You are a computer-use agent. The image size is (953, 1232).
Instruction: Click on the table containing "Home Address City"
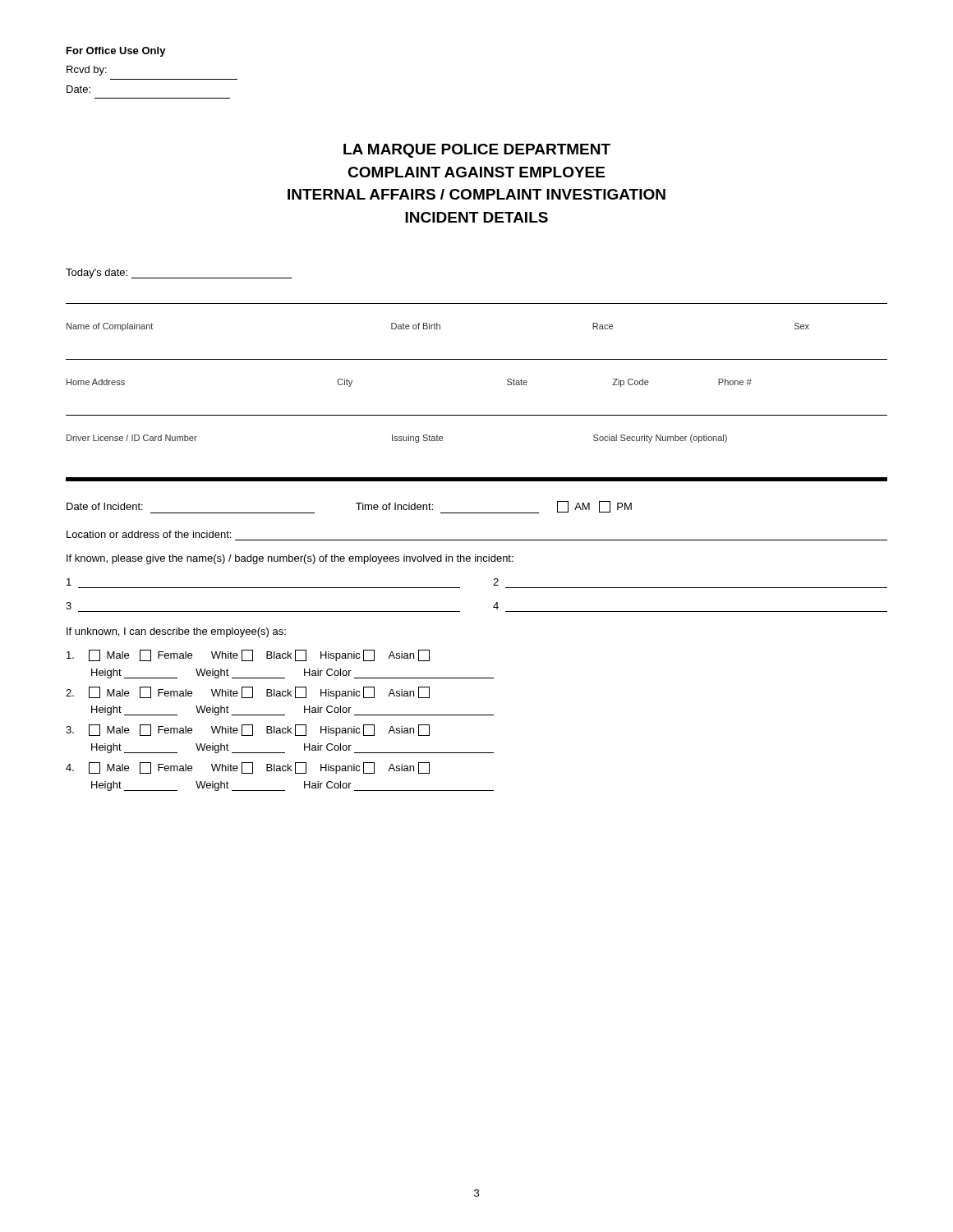476,387
